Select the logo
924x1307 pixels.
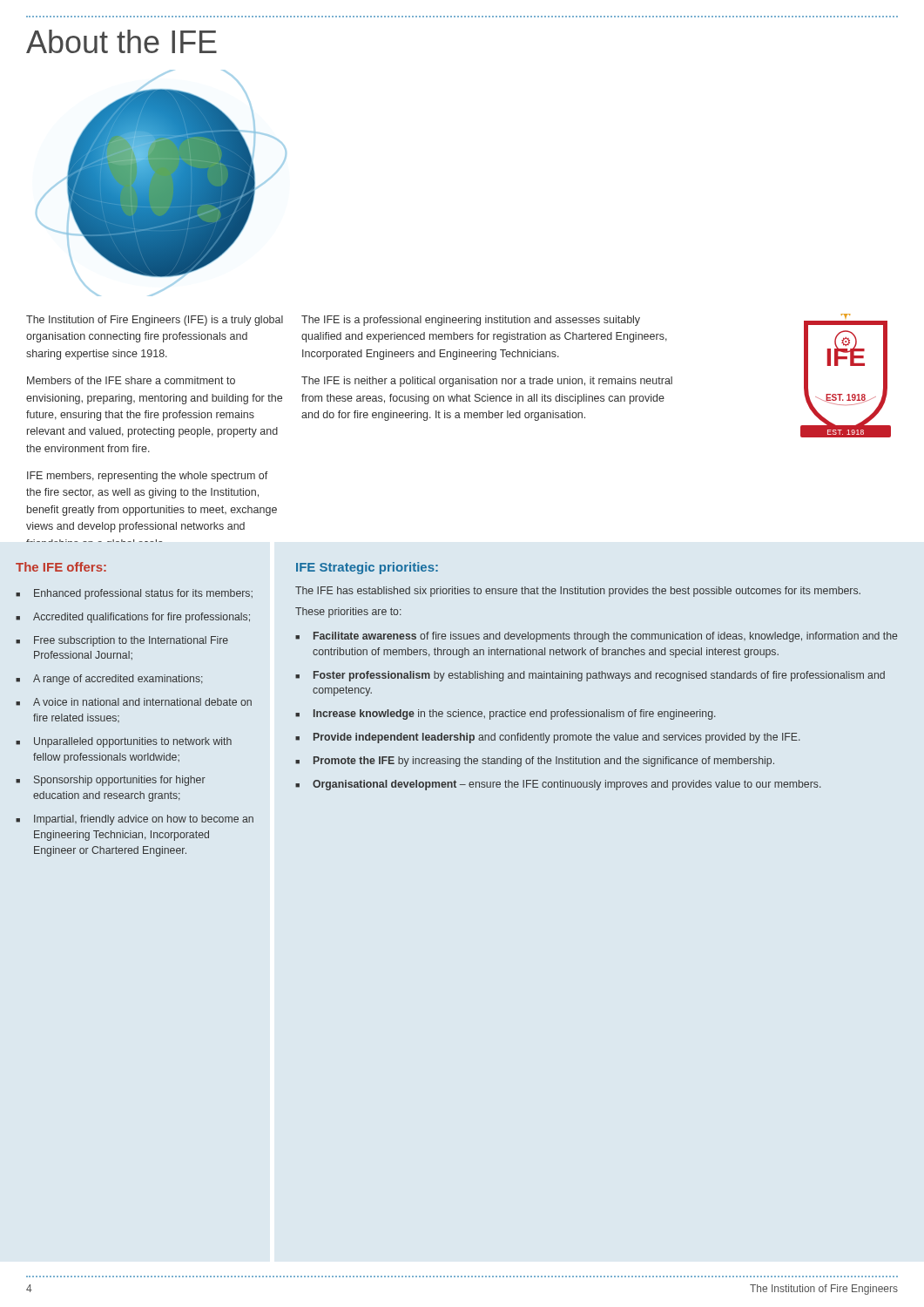pyautogui.click(x=846, y=377)
